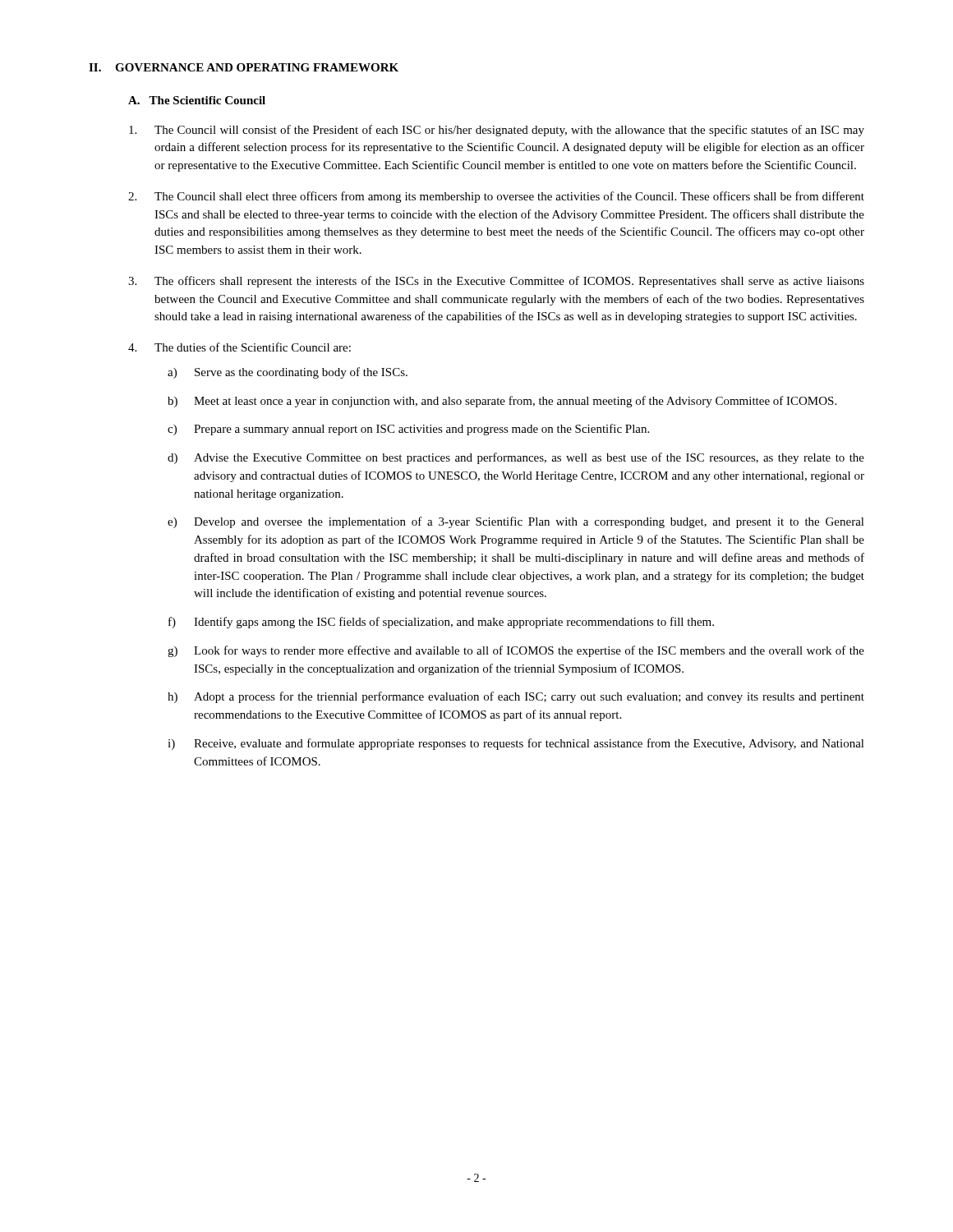Point to the element starting "g) Look for ways to render more"

516,660
